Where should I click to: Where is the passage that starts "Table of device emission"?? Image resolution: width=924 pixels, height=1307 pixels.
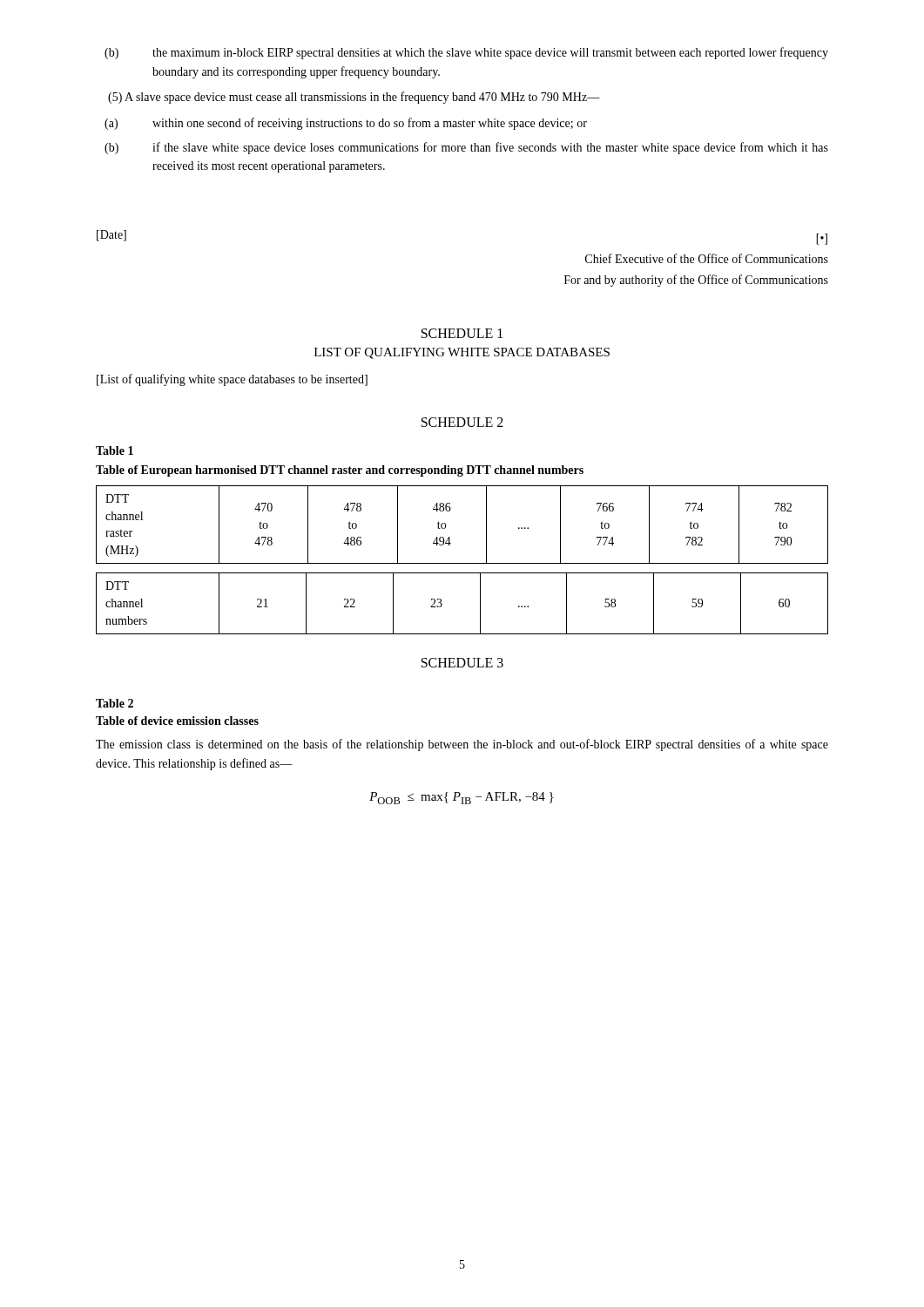177,721
